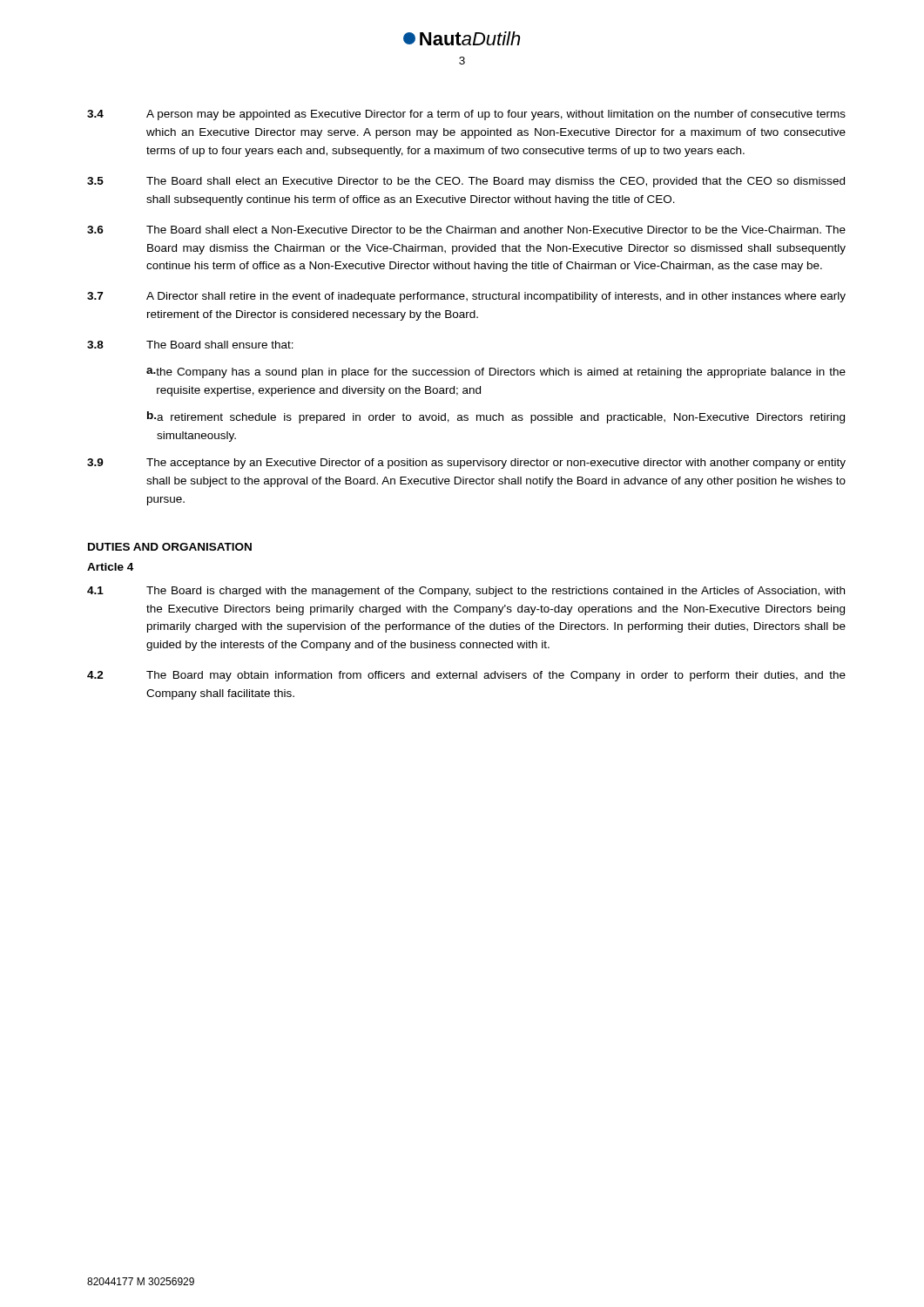Screen dimensions: 1307x924
Task: Locate the list item that reads "3.6 The Board shall"
Action: coord(466,248)
